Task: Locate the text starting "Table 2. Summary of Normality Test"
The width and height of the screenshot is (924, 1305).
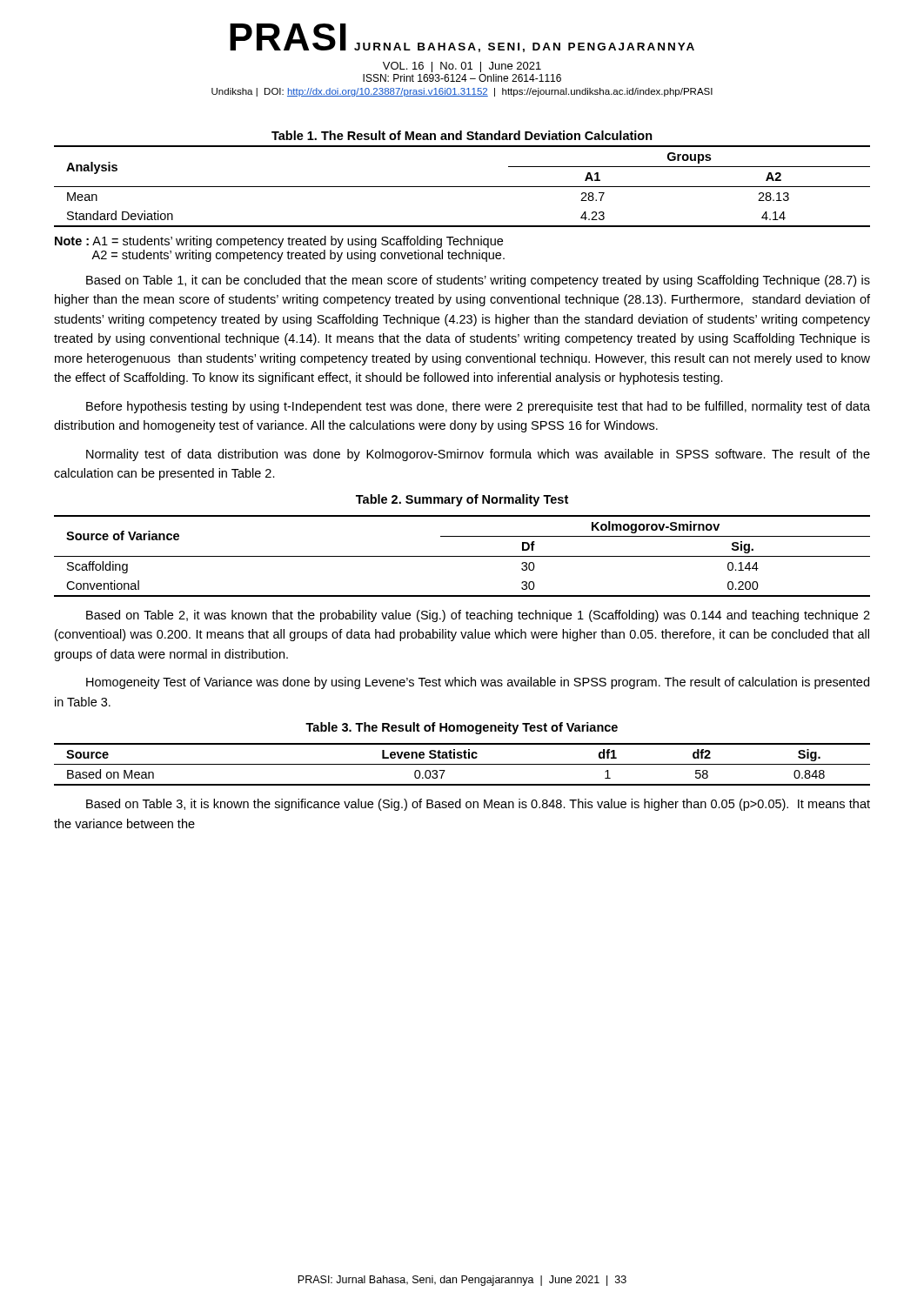Action: (x=462, y=499)
